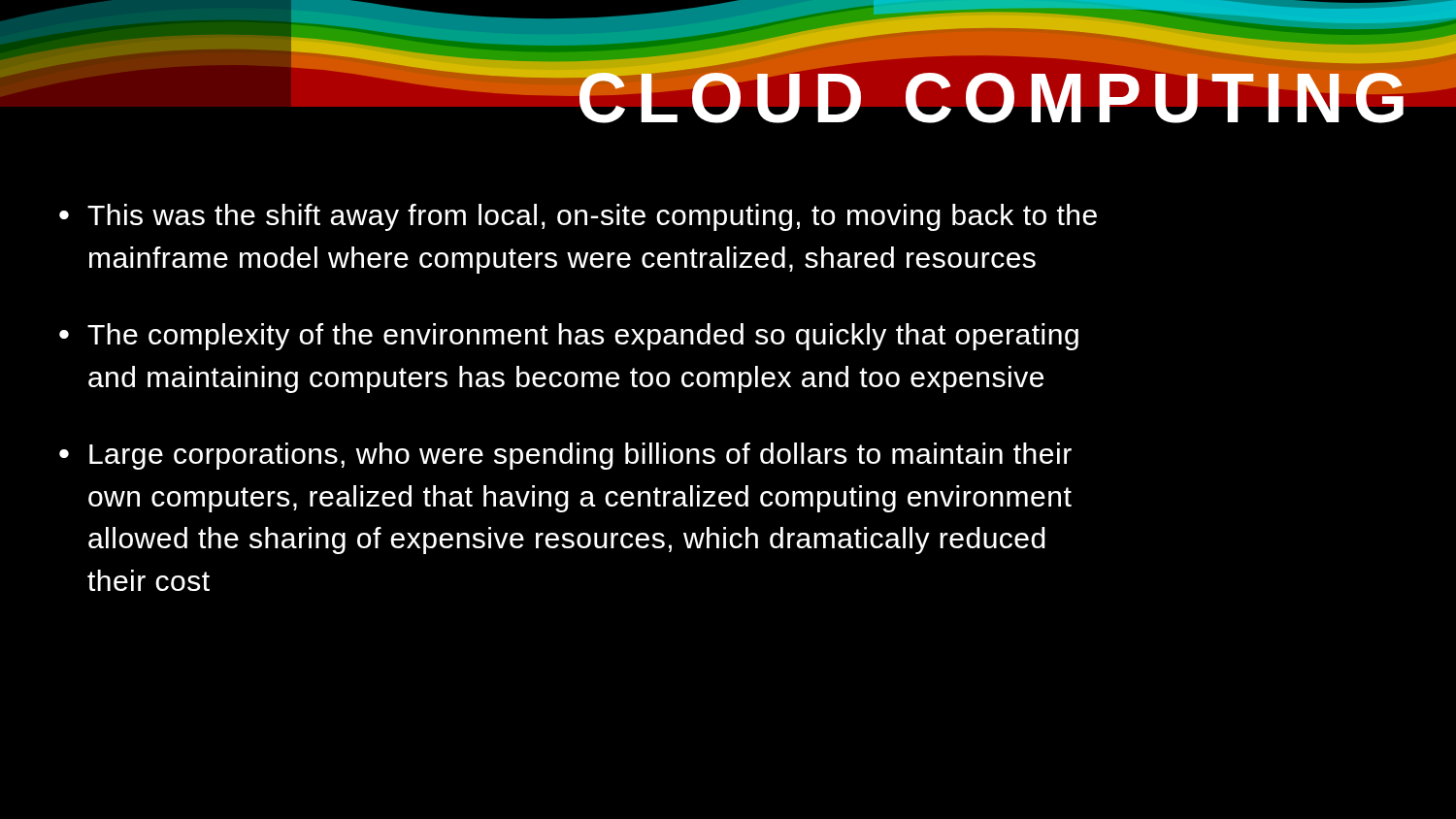Select the passage starting "• This was the"

[x=578, y=236]
